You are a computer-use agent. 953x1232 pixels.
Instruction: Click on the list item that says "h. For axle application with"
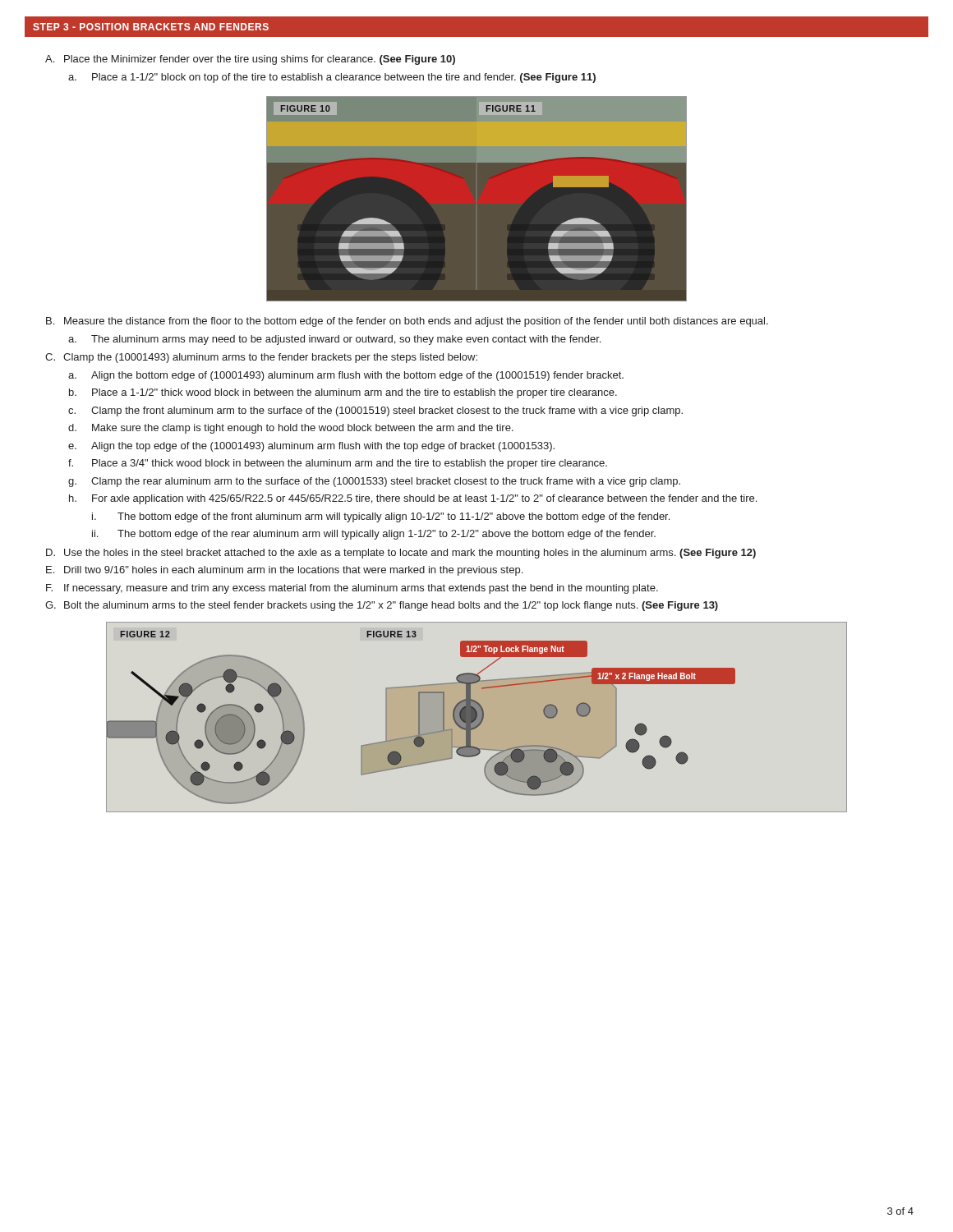tap(411, 498)
